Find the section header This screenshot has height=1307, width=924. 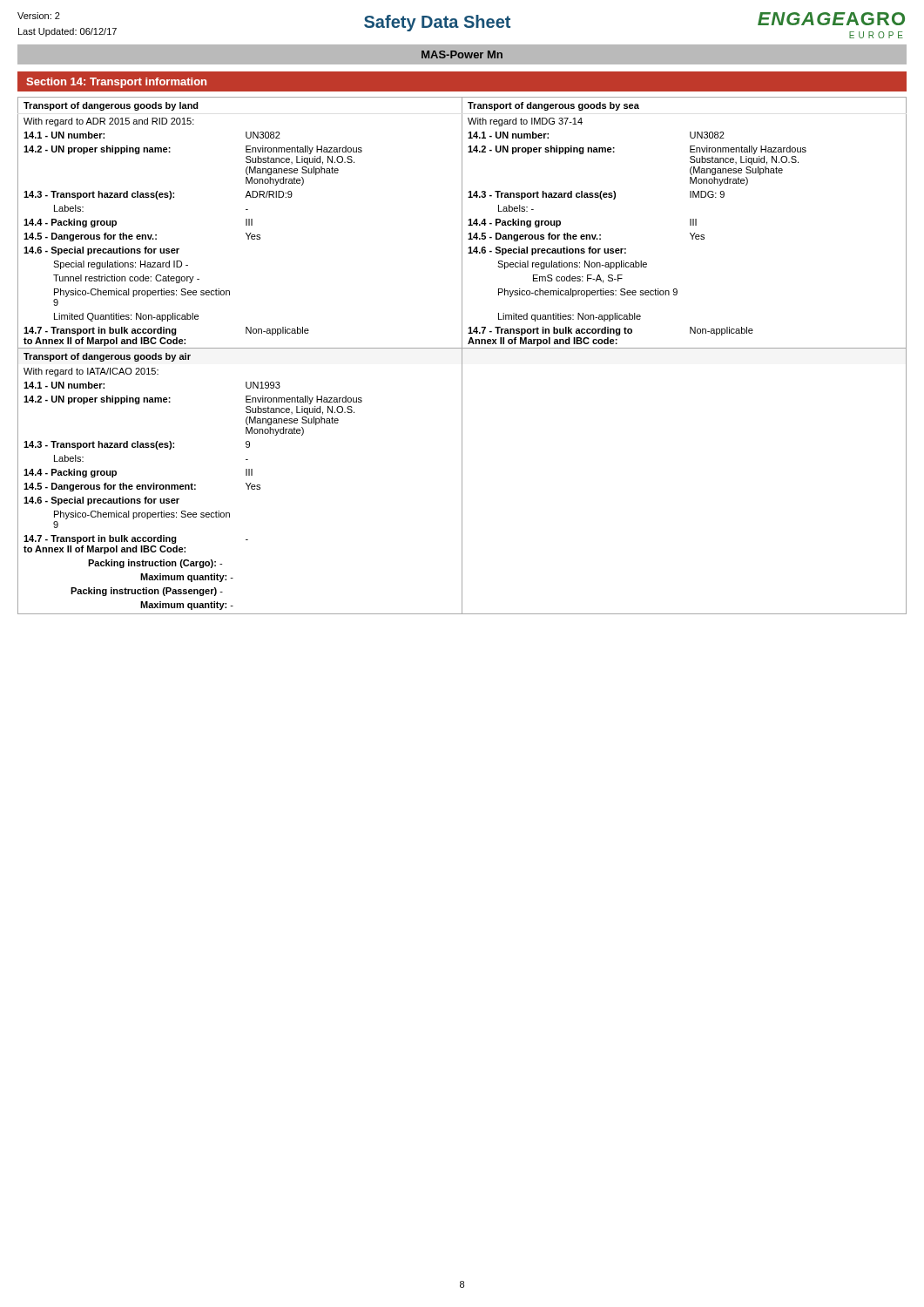tap(117, 82)
